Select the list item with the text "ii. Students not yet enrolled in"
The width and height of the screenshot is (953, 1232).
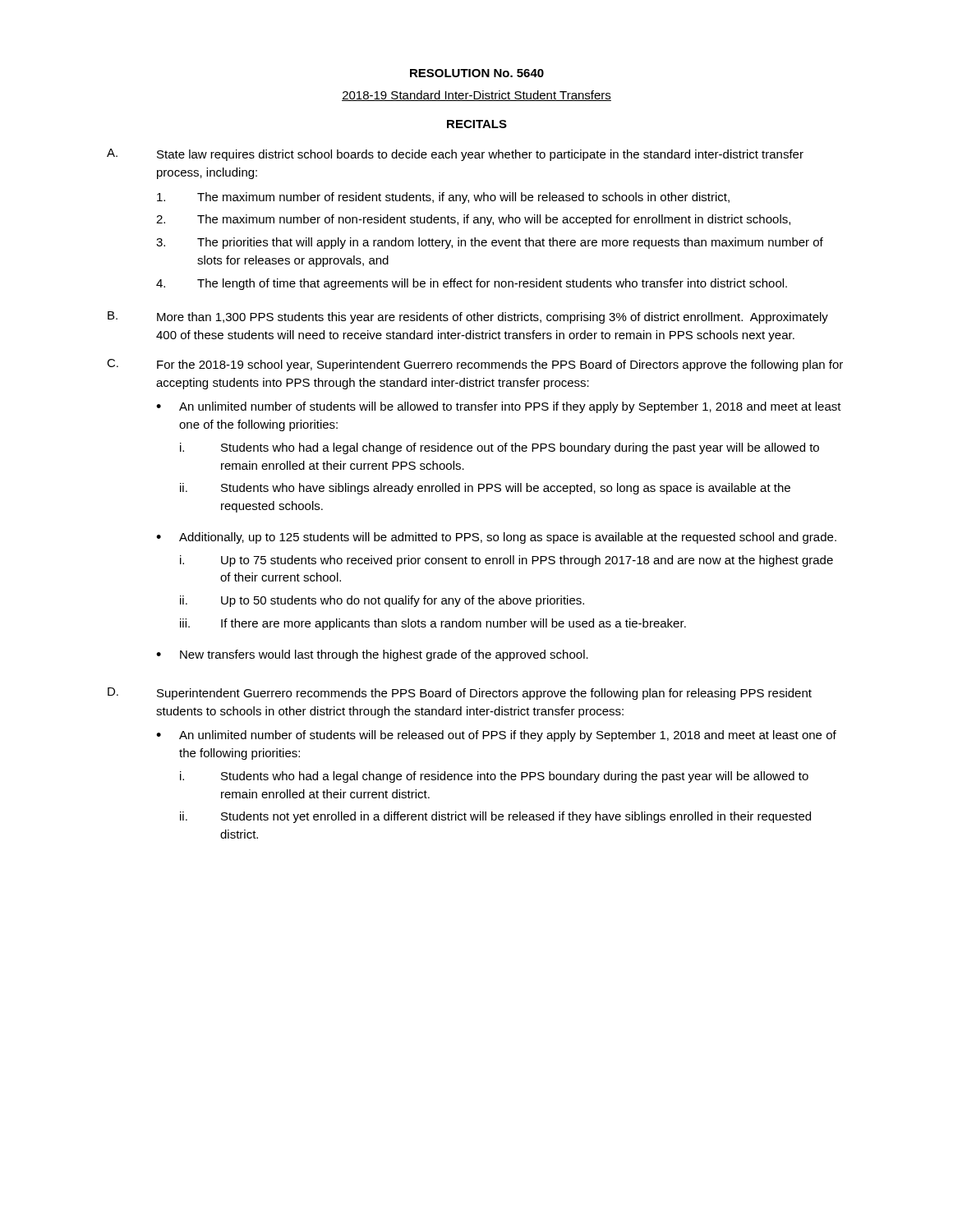click(513, 826)
